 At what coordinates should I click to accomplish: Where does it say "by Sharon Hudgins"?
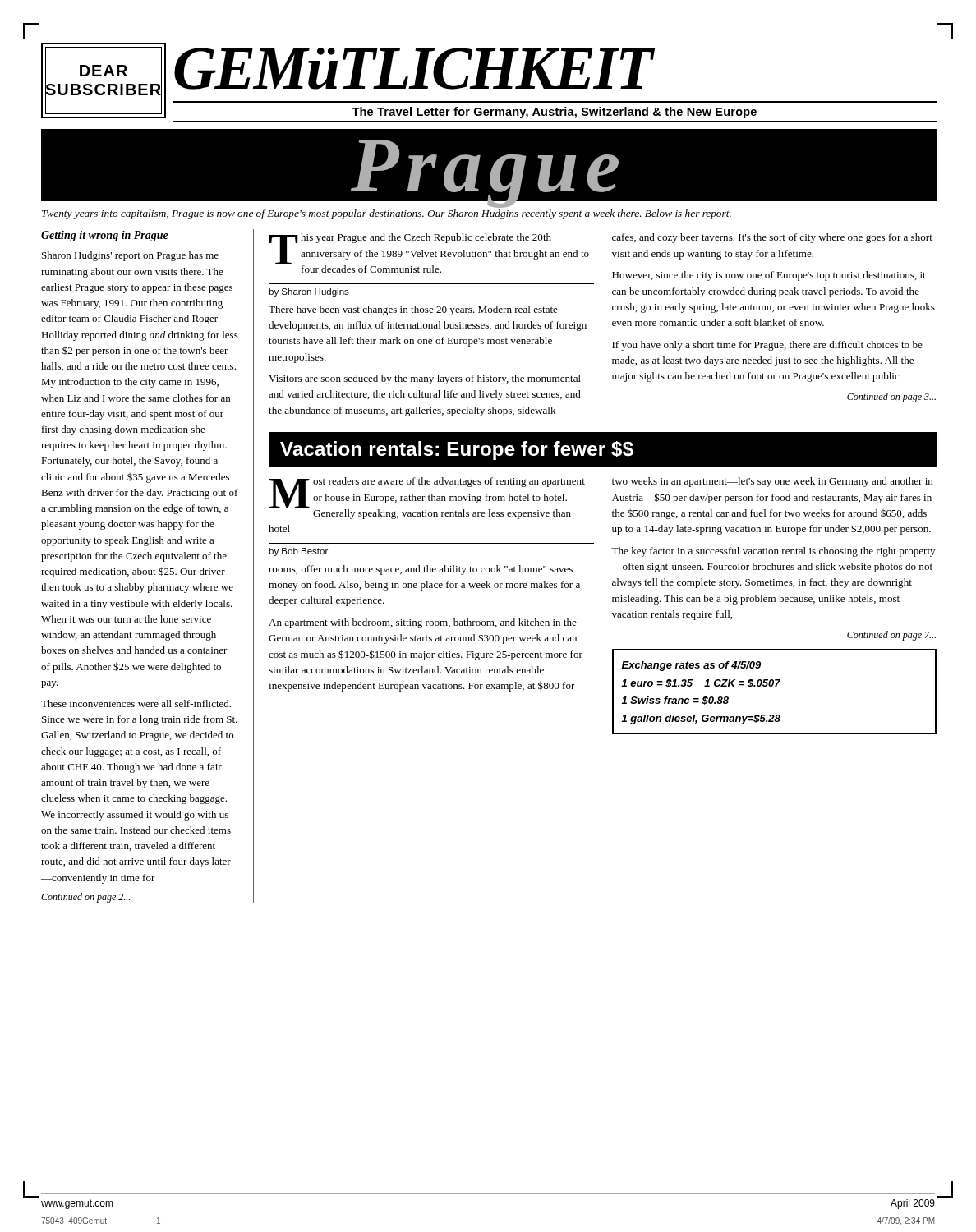pos(309,291)
